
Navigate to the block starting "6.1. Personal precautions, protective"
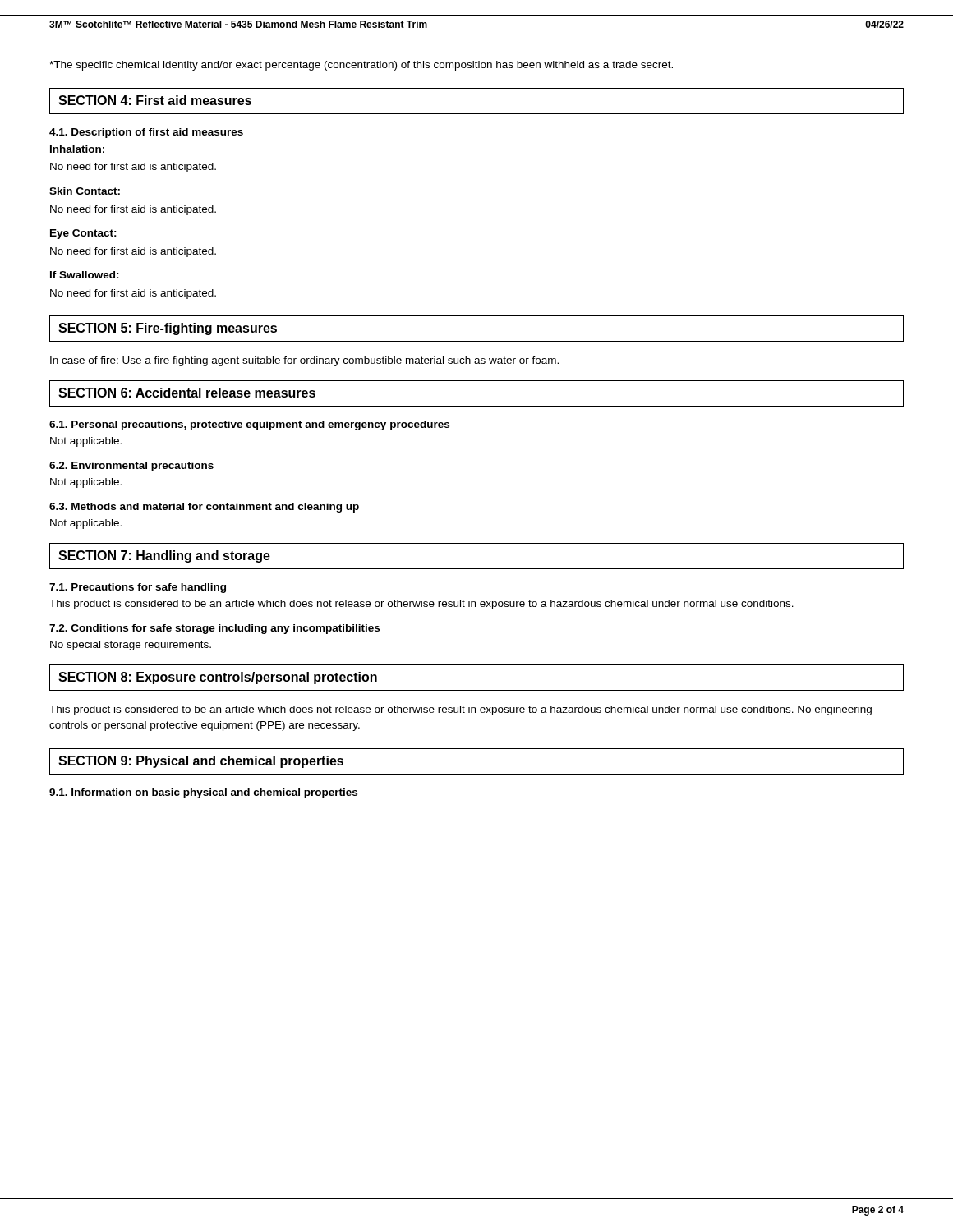pyautogui.click(x=250, y=424)
